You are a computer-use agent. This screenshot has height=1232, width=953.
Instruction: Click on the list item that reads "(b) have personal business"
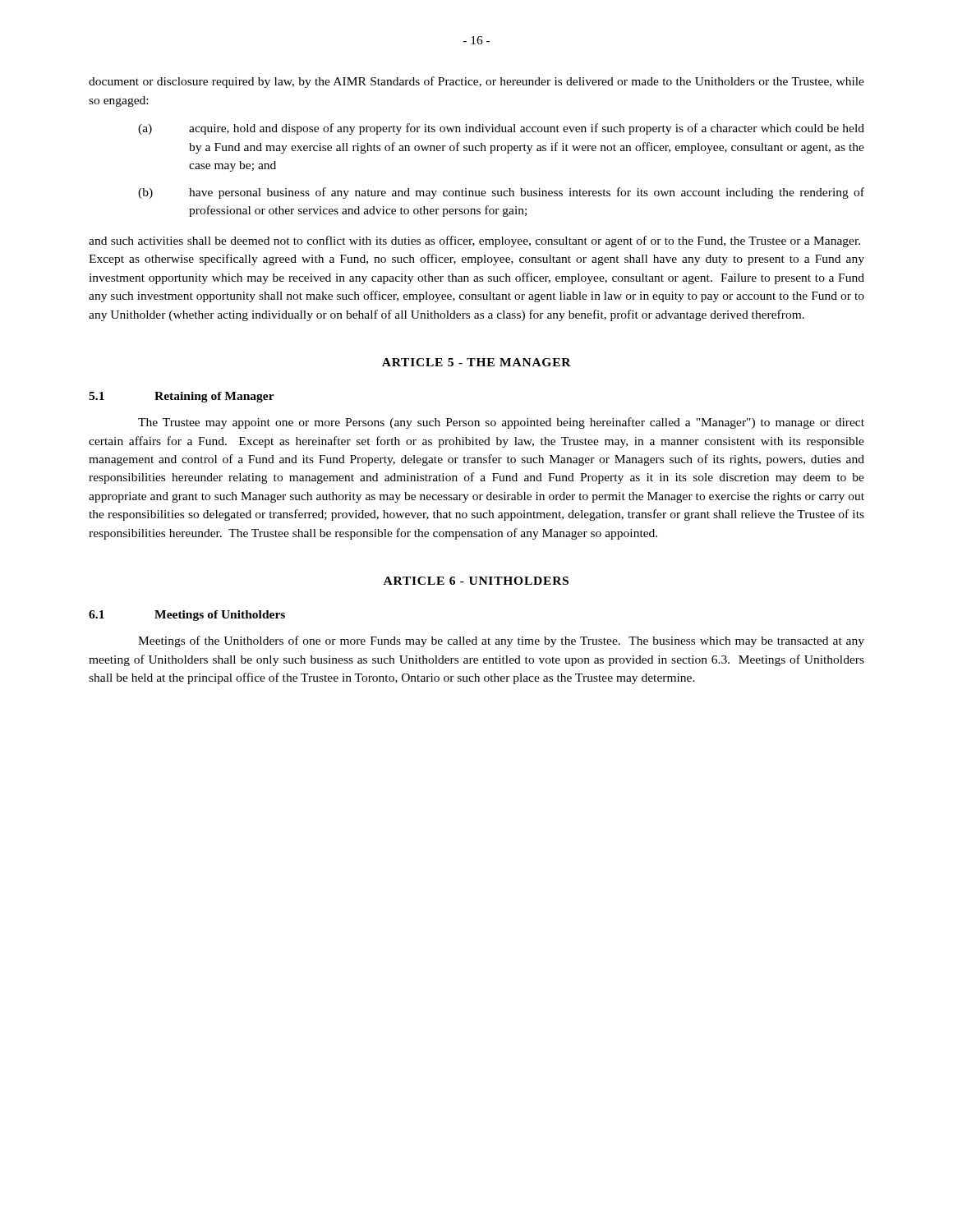[x=501, y=201]
